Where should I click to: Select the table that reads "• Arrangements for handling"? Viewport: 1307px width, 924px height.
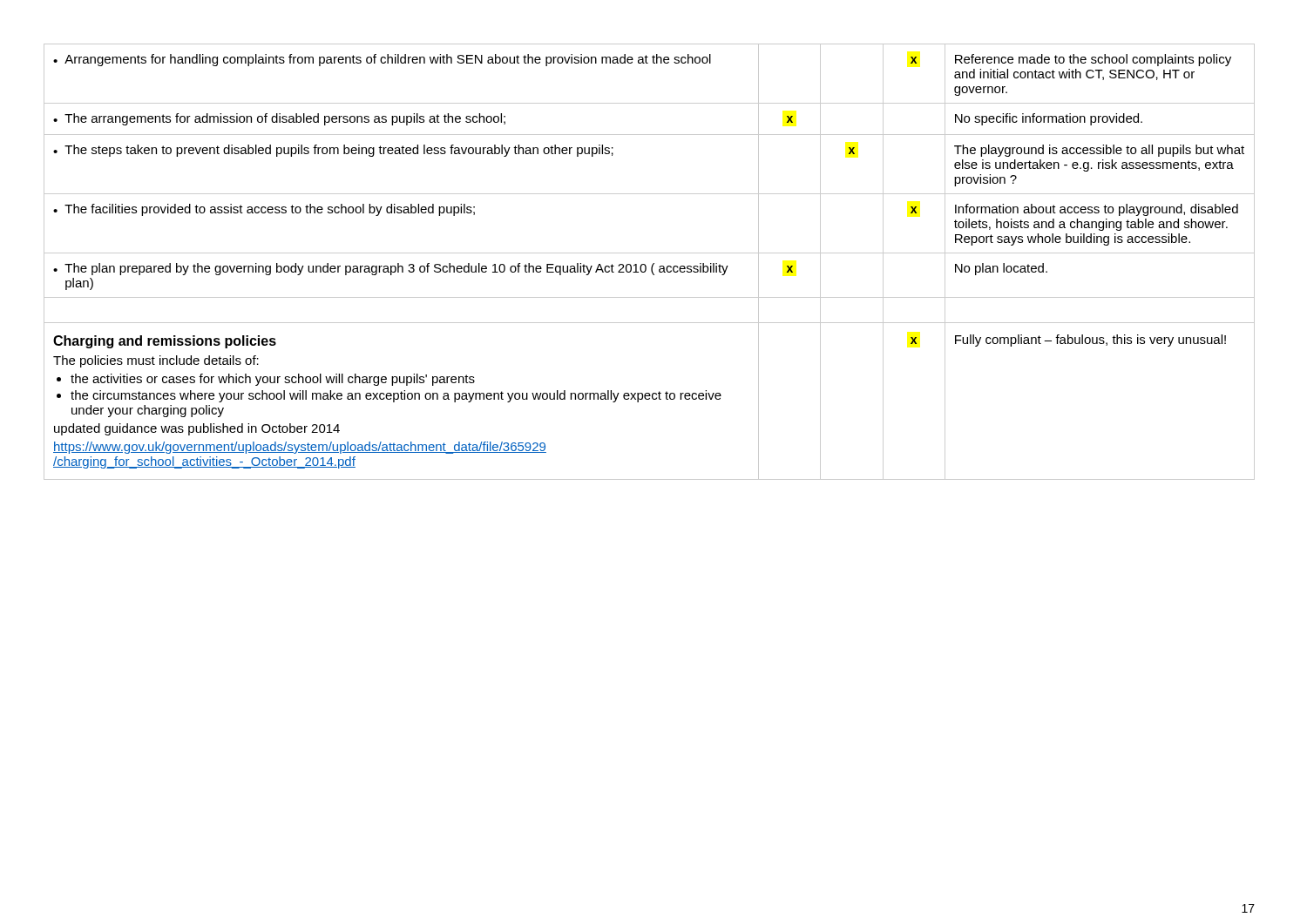pyautogui.click(x=649, y=262)
